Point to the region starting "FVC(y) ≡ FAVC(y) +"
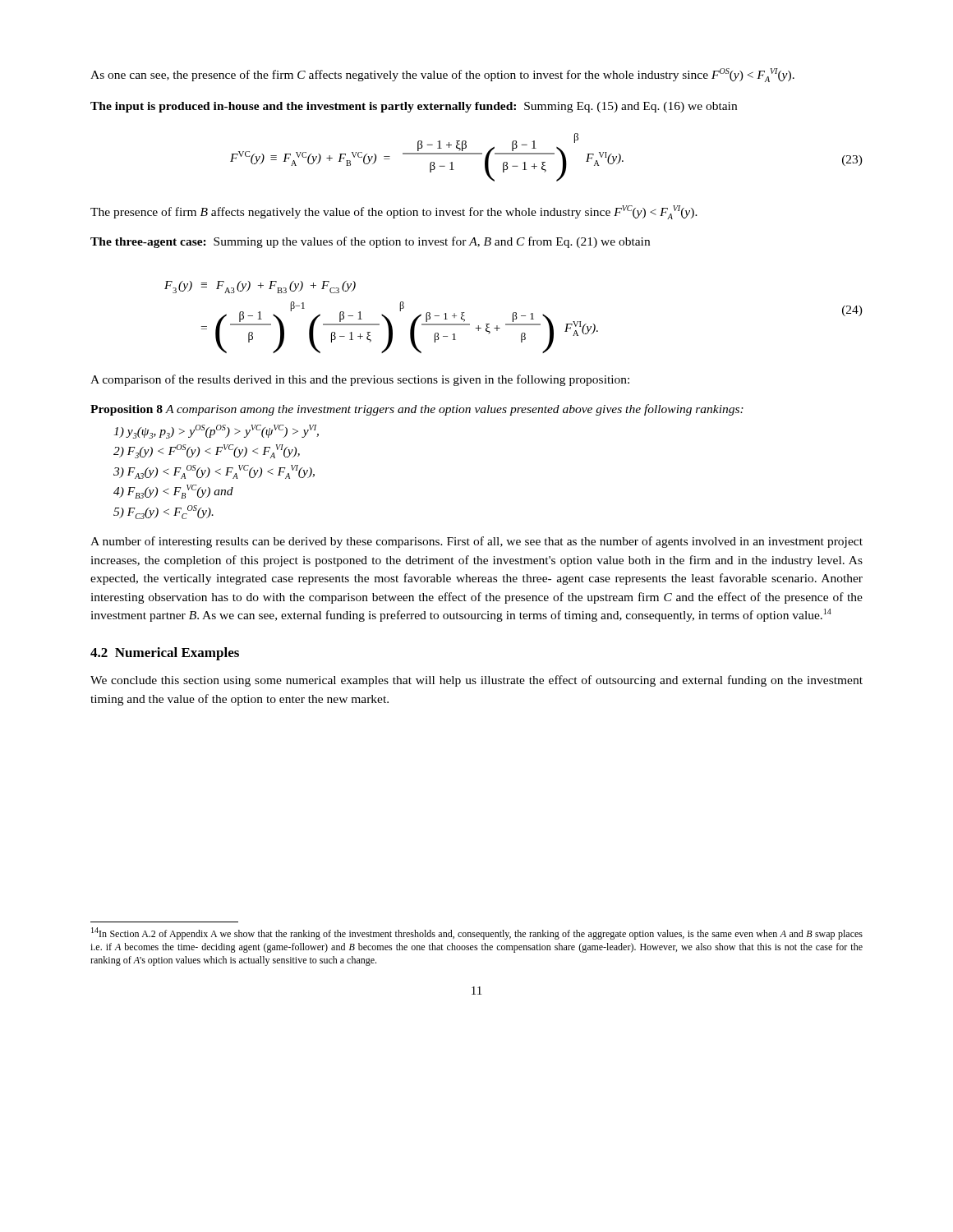Image resolution: width=953 pixels, height=1232 pixels. tap(546, 159)
